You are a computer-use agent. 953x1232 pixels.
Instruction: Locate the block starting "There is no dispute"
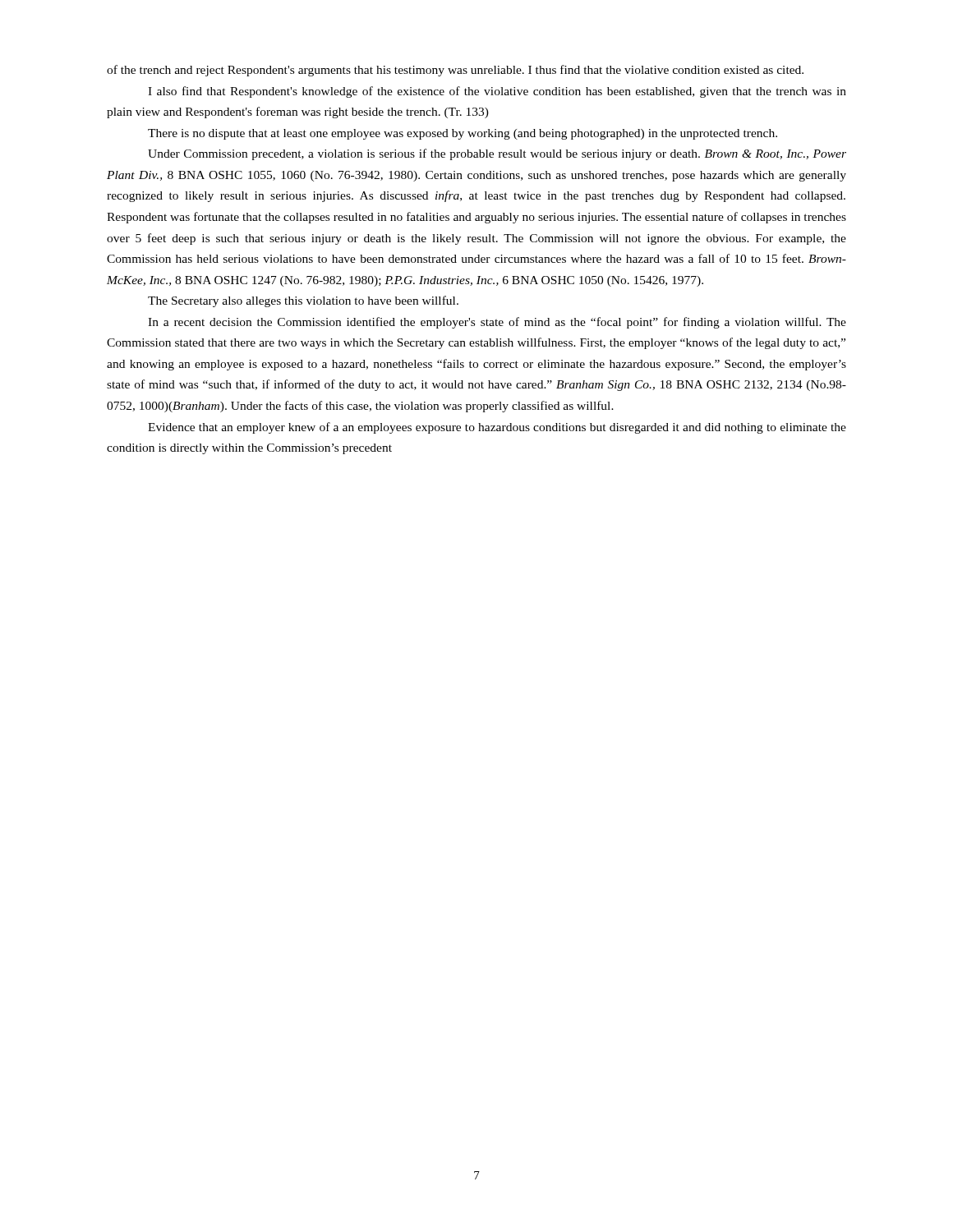coord(476,133)
